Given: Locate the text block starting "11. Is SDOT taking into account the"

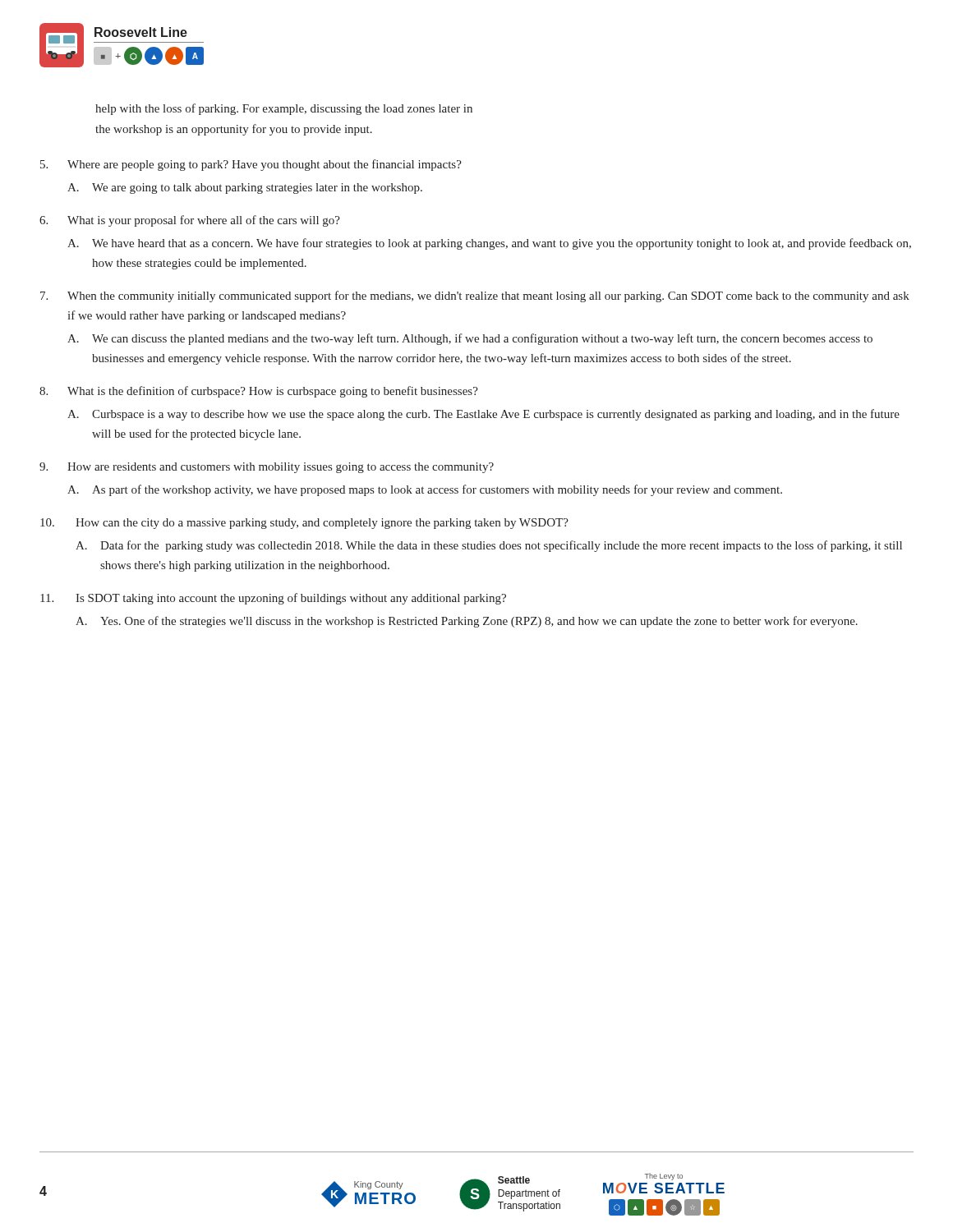Looking at the screenshot, I should (x=476, y=609).
